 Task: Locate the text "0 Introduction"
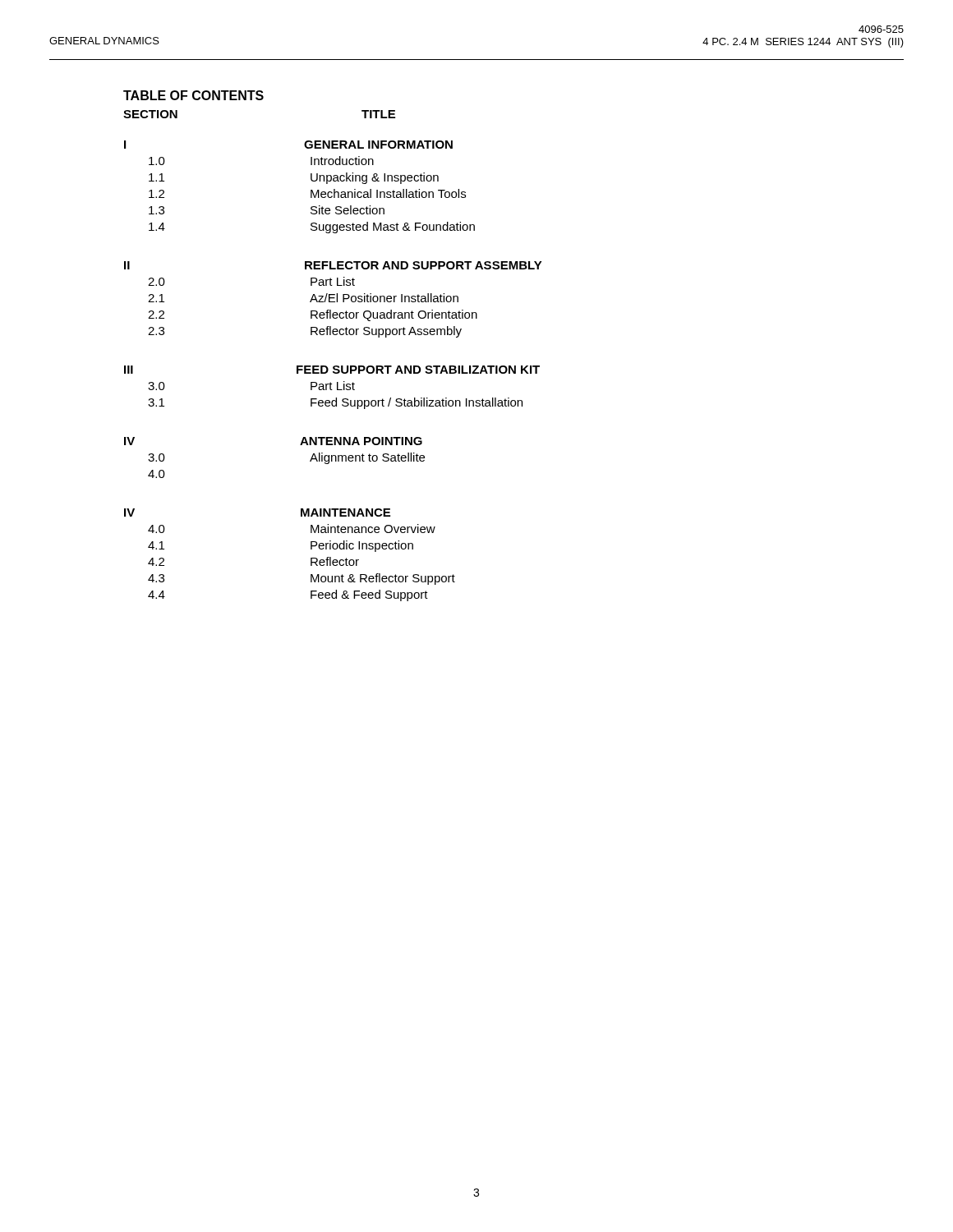(x=163, y=159)
